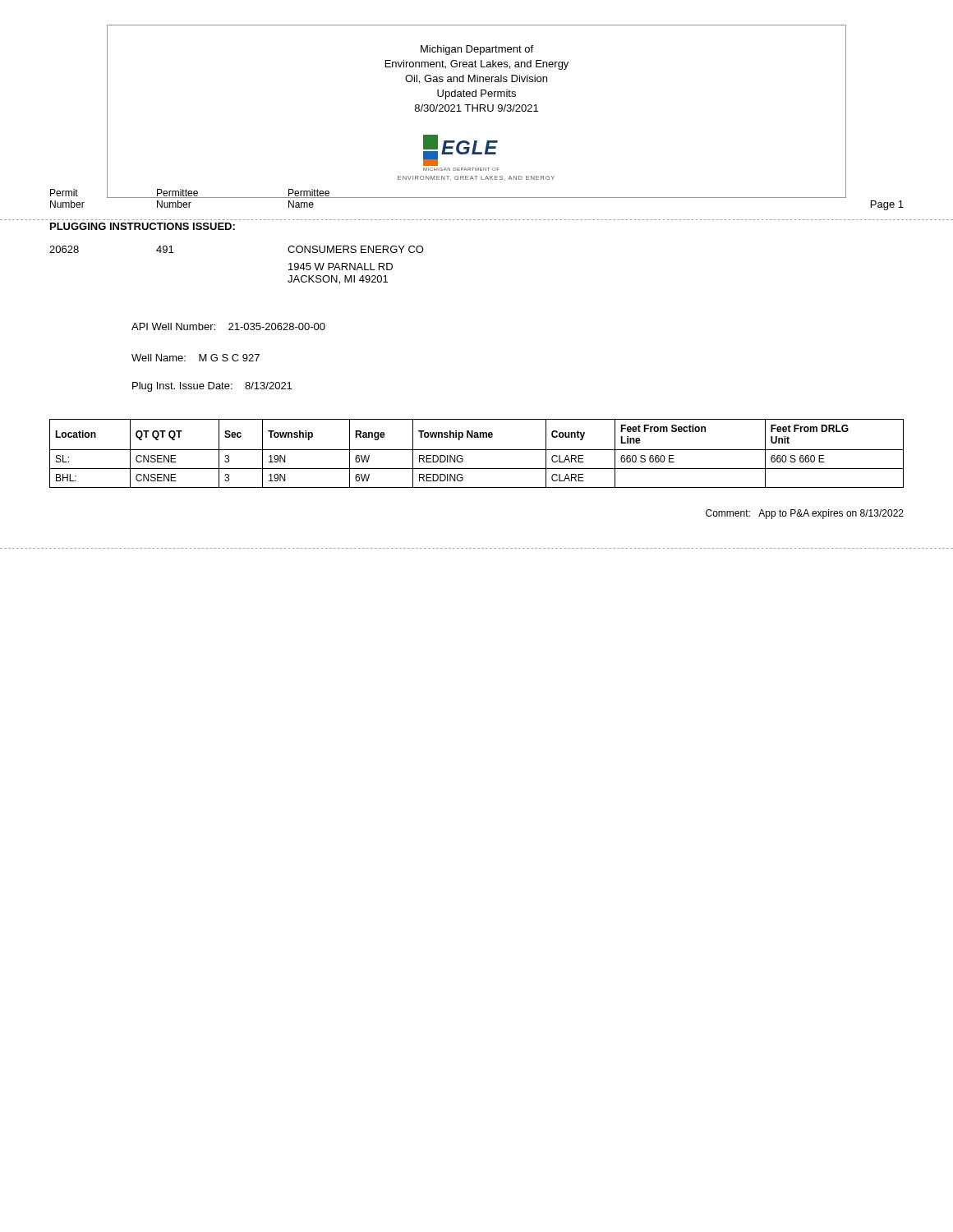Find "PLUGGING INSTRUCTIONS ISSUED:" on this page

[x=142, y=226]
